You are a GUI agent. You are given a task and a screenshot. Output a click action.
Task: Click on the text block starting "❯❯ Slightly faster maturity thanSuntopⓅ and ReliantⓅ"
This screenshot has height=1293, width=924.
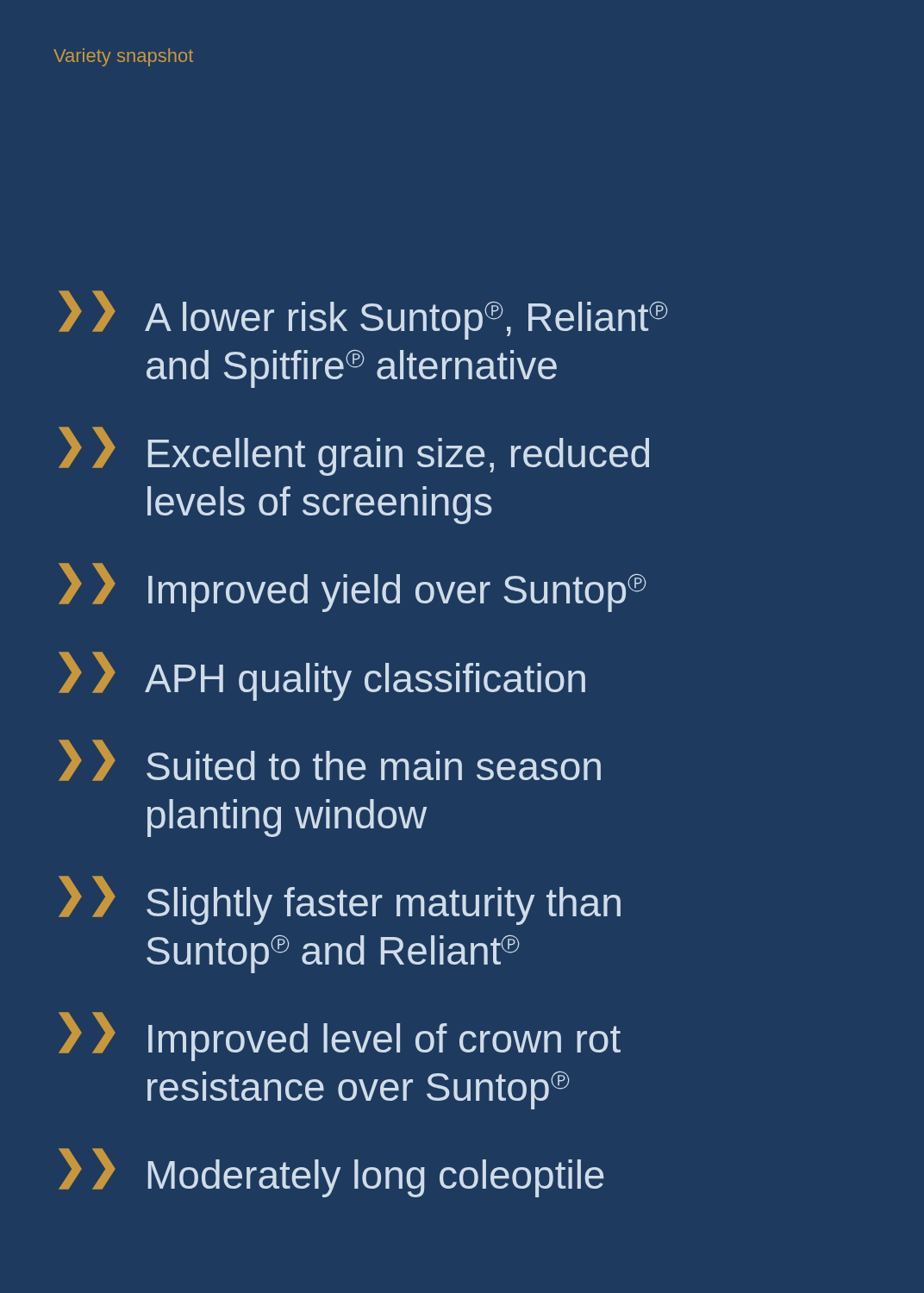[x=338, y=927]
